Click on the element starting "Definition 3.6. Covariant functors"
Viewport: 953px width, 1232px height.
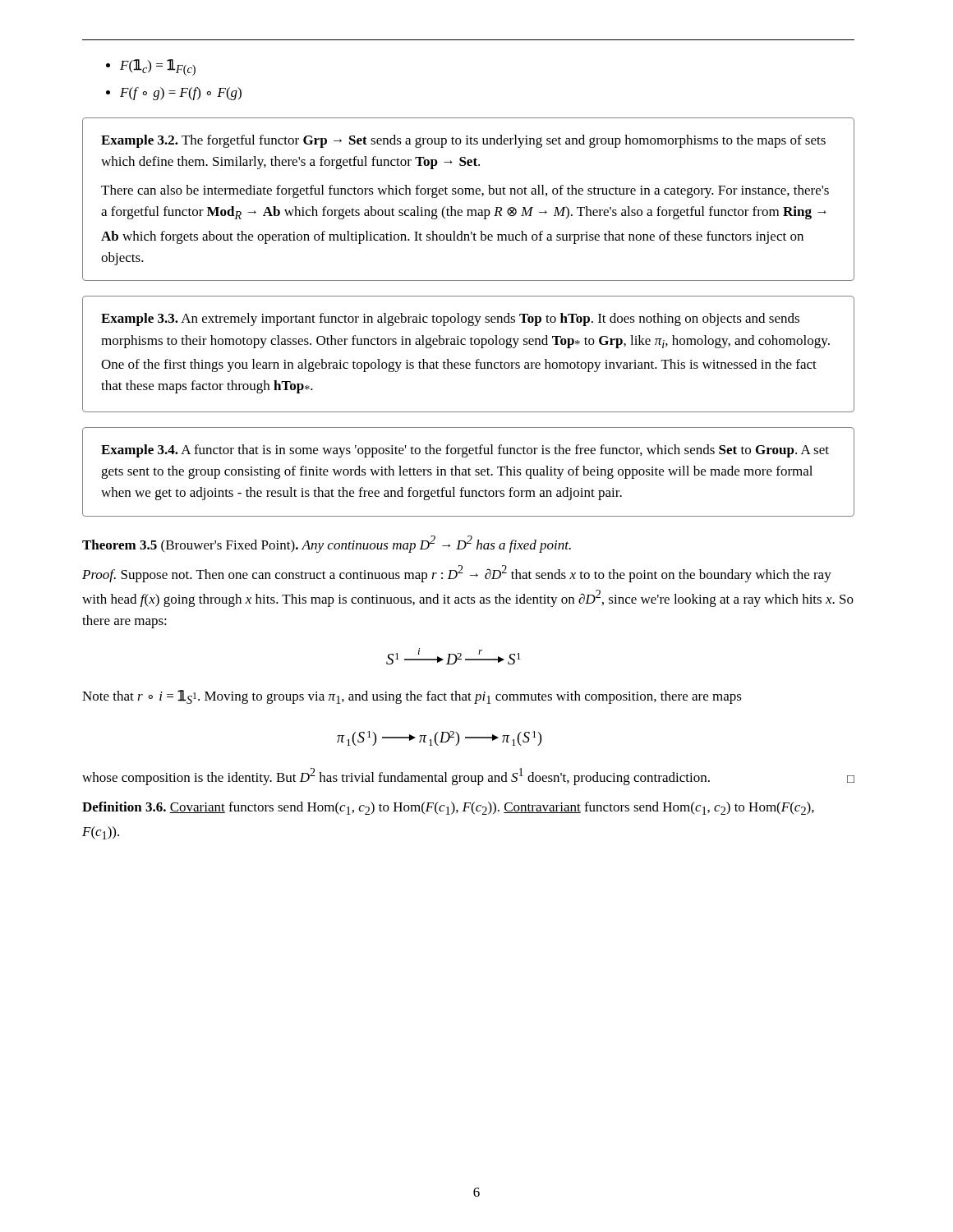coord(448,821)
